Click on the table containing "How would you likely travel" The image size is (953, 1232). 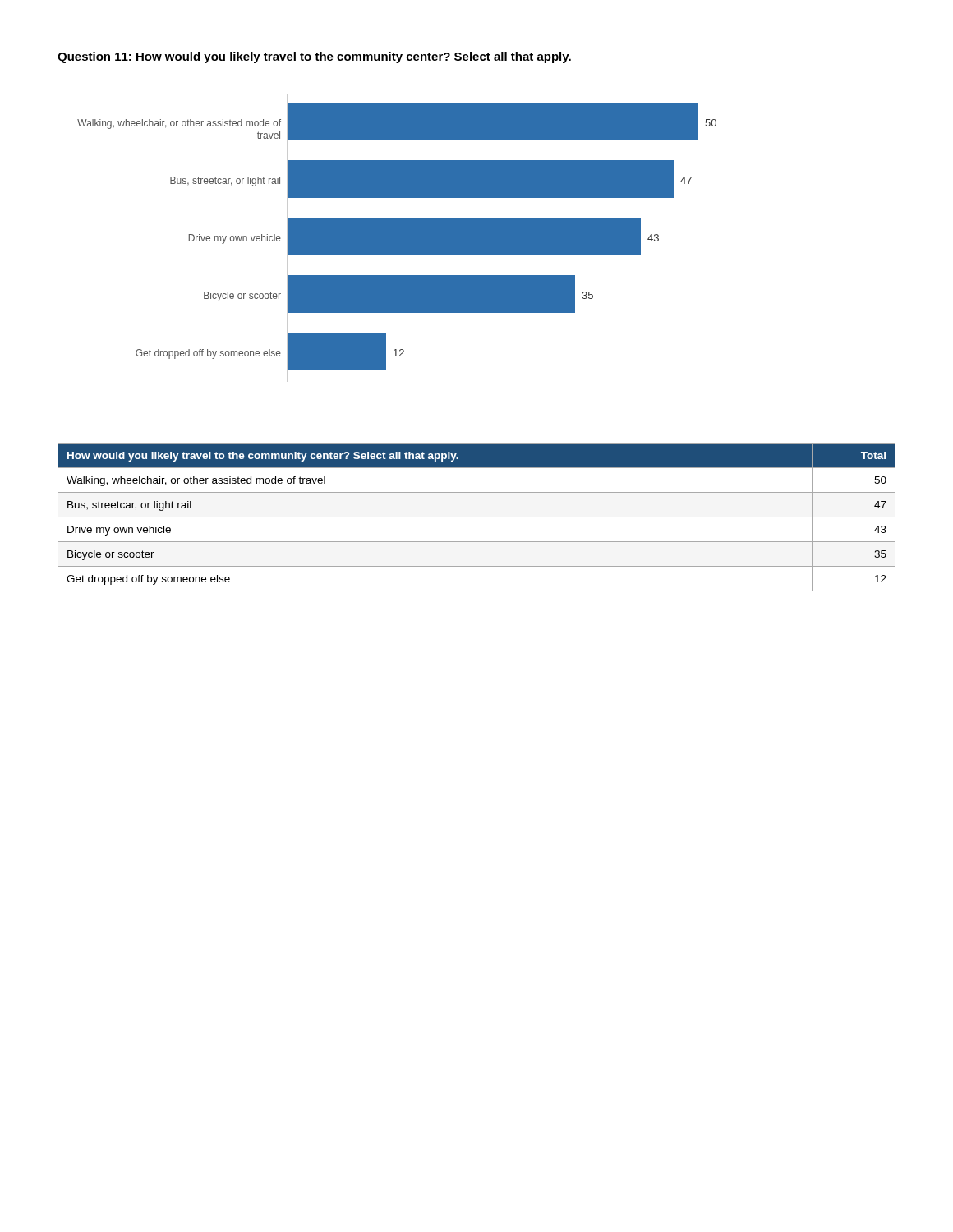476,517
